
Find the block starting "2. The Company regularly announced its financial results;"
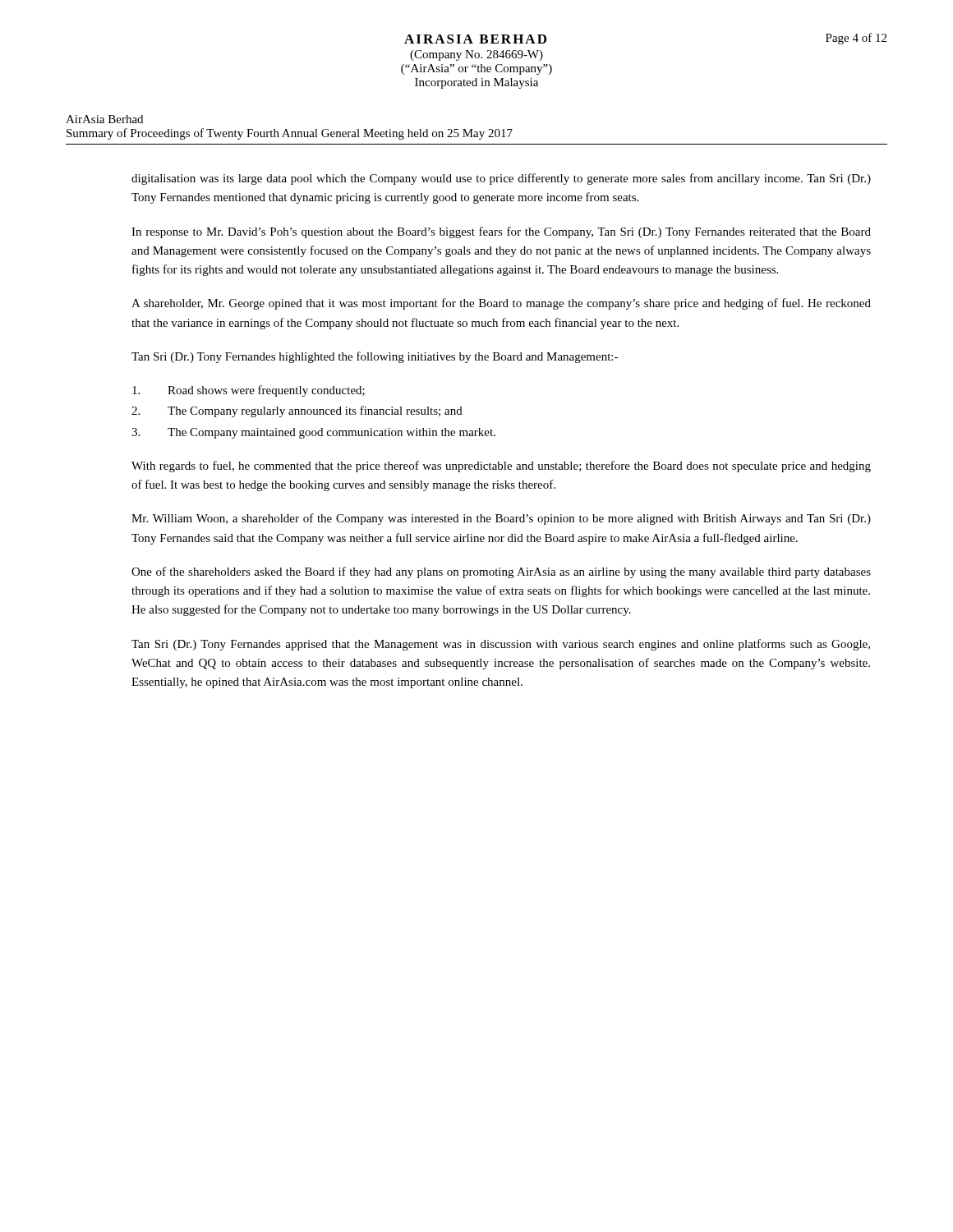[x=297, y=411]
